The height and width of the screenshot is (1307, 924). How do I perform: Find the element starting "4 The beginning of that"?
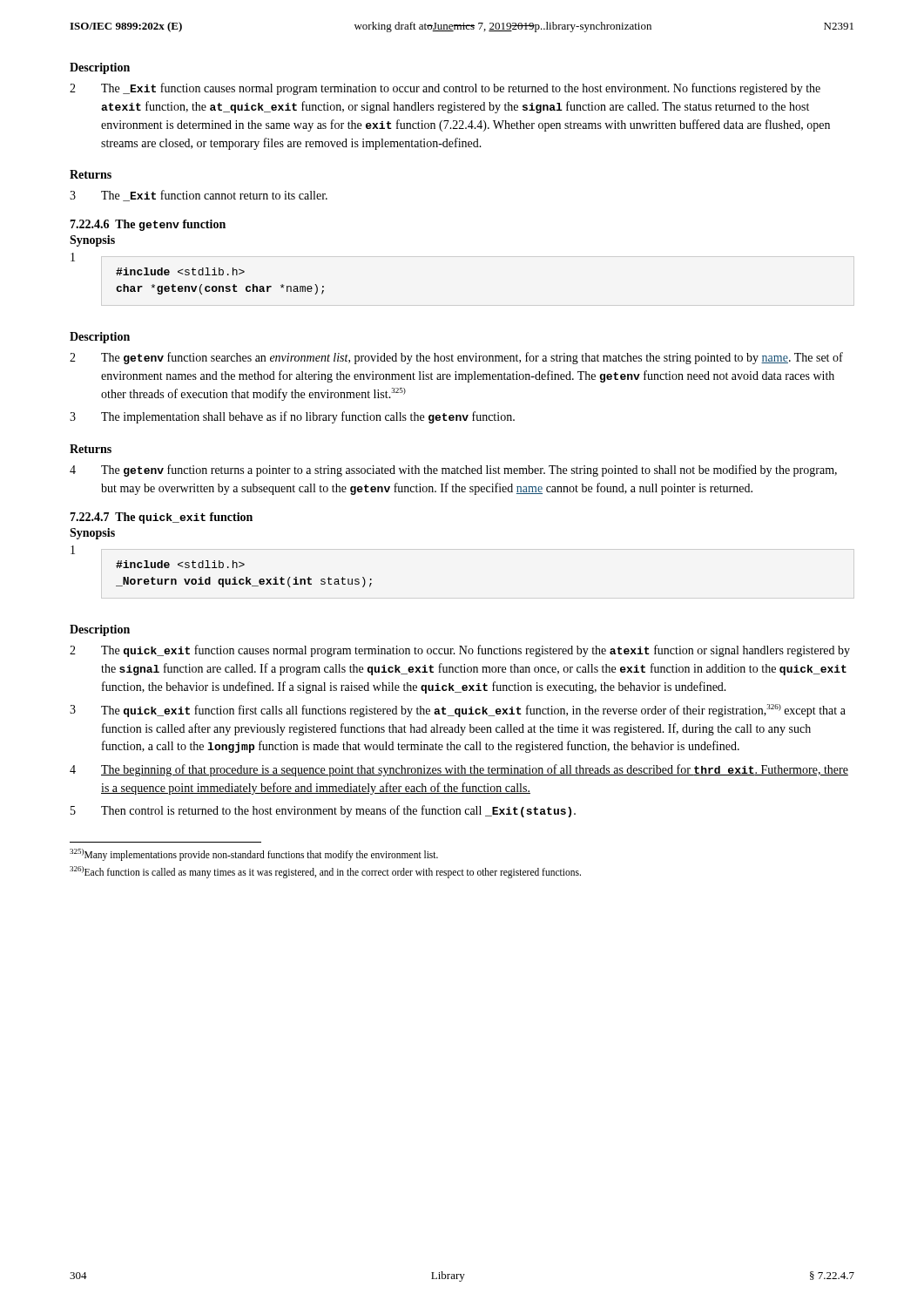[x=462, y=779]
